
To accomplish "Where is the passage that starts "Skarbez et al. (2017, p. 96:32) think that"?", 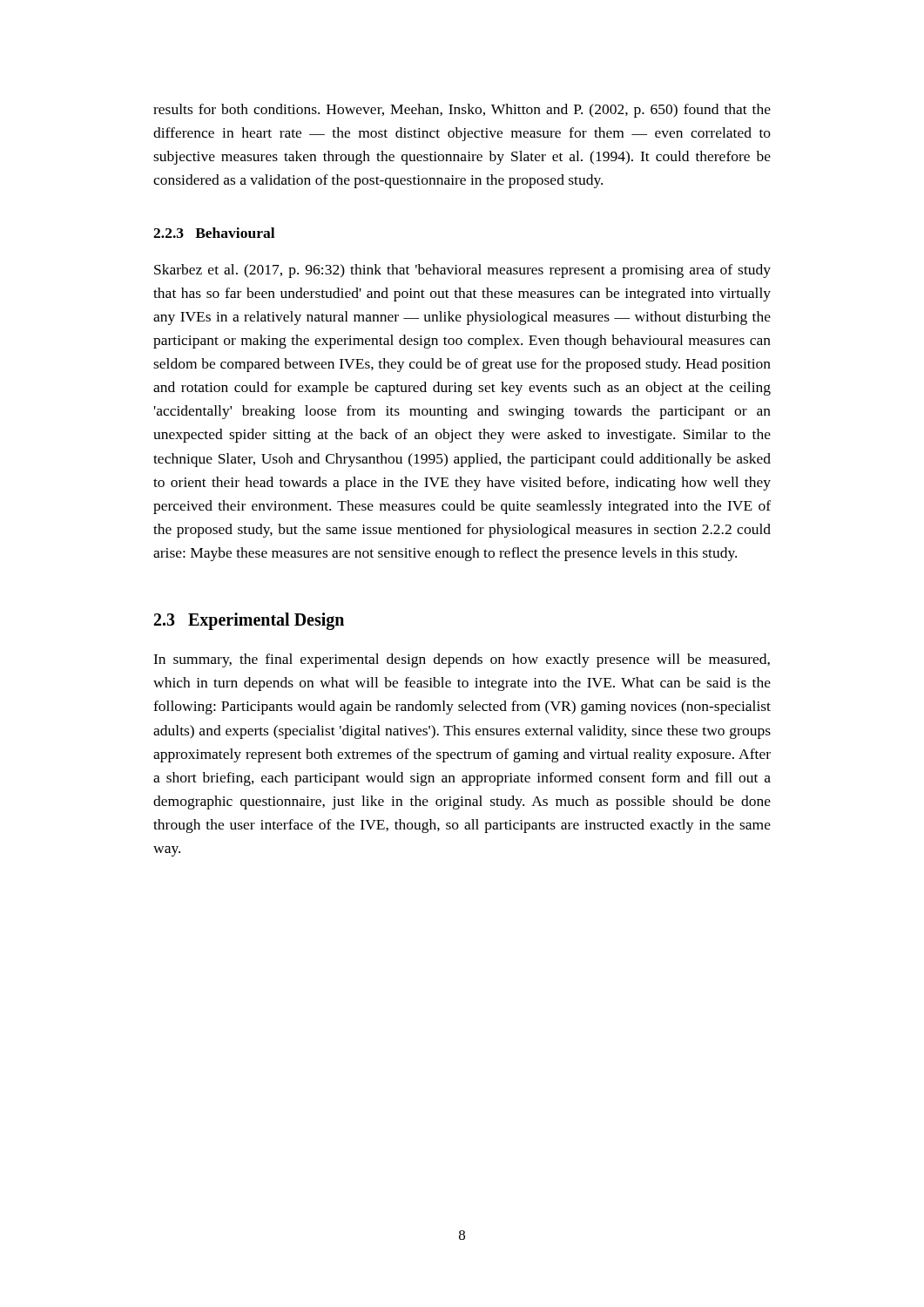I will (462, 411).
